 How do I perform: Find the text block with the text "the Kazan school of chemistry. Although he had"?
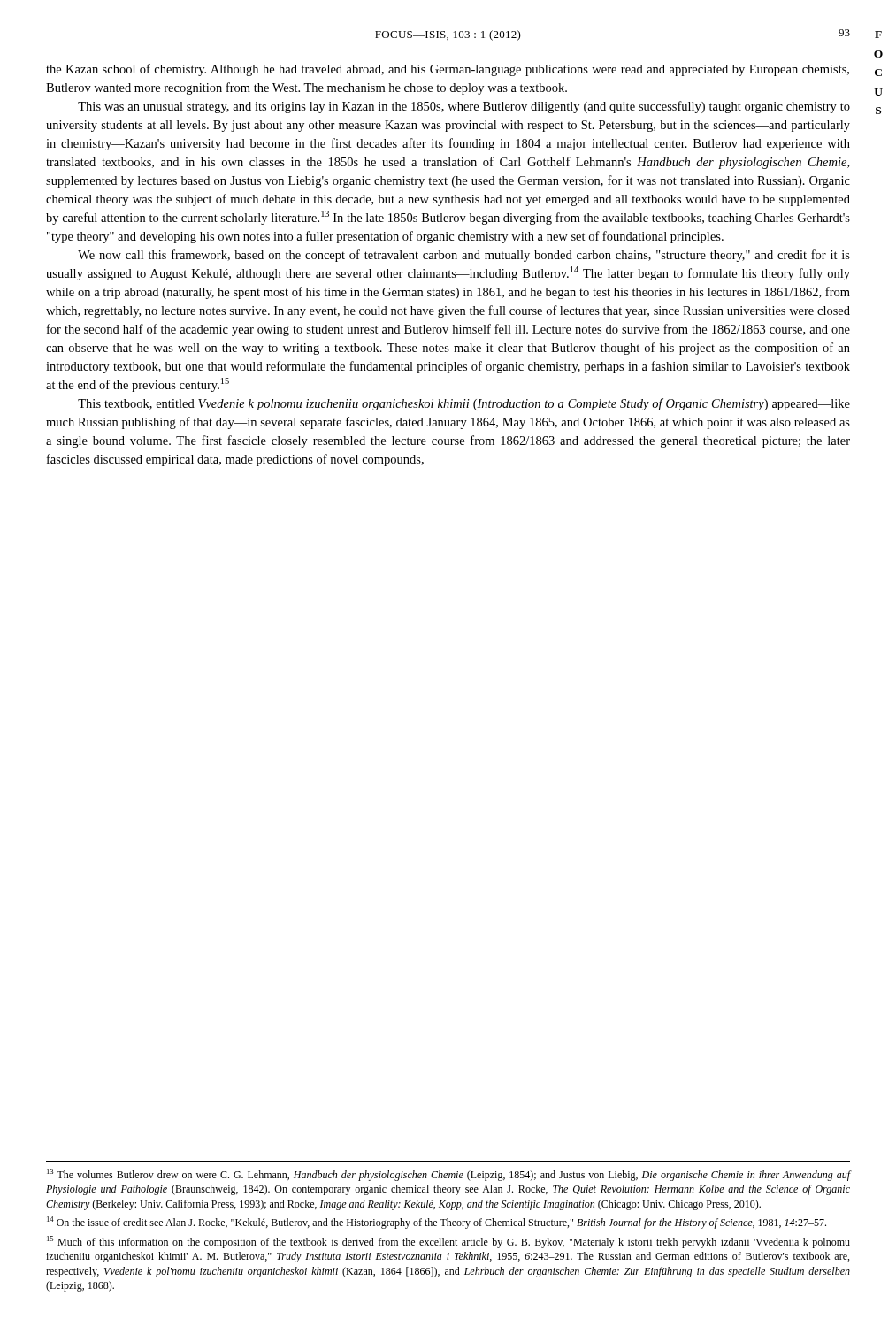(448, 79)
